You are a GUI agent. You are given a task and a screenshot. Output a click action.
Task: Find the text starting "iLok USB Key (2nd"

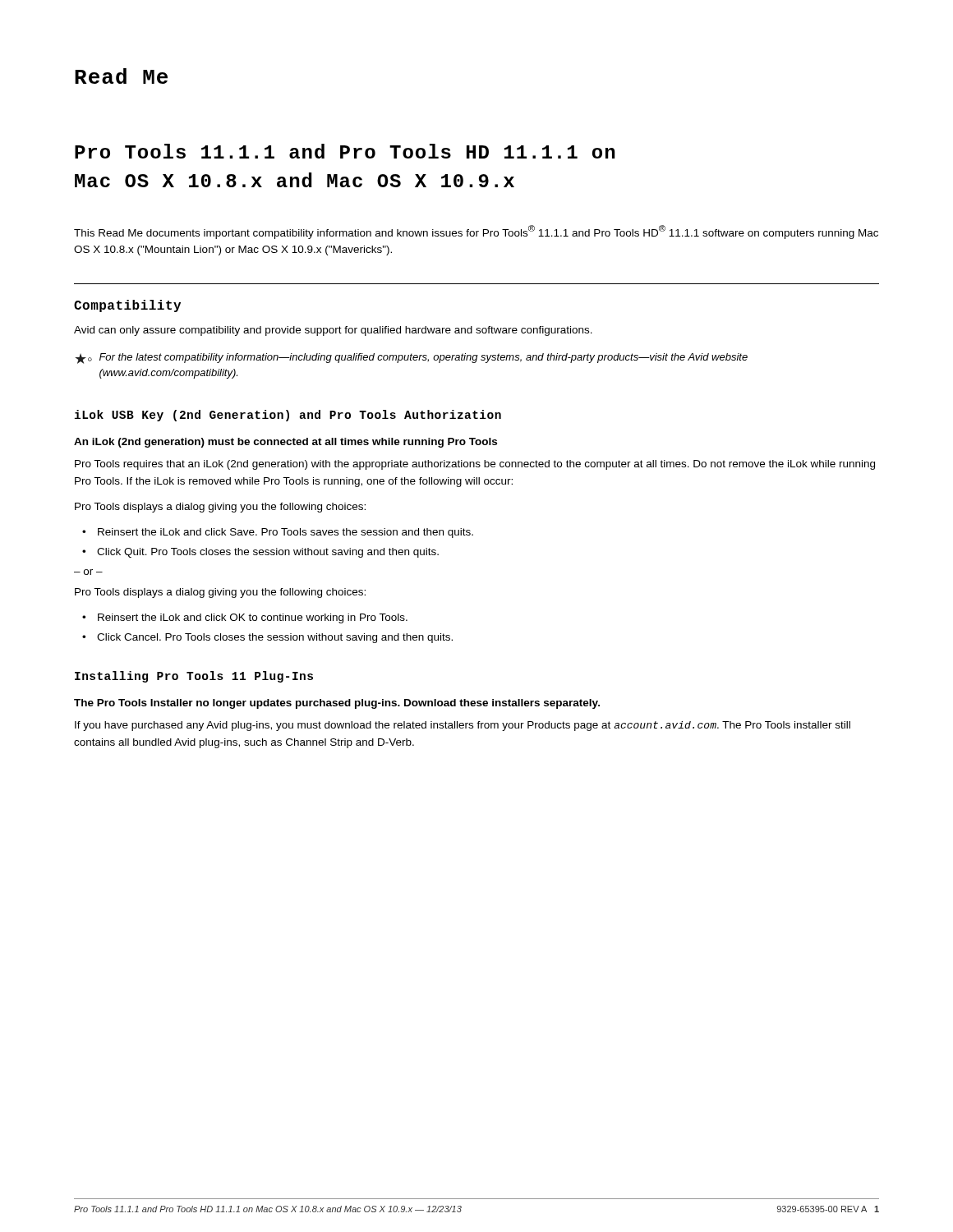288,415
